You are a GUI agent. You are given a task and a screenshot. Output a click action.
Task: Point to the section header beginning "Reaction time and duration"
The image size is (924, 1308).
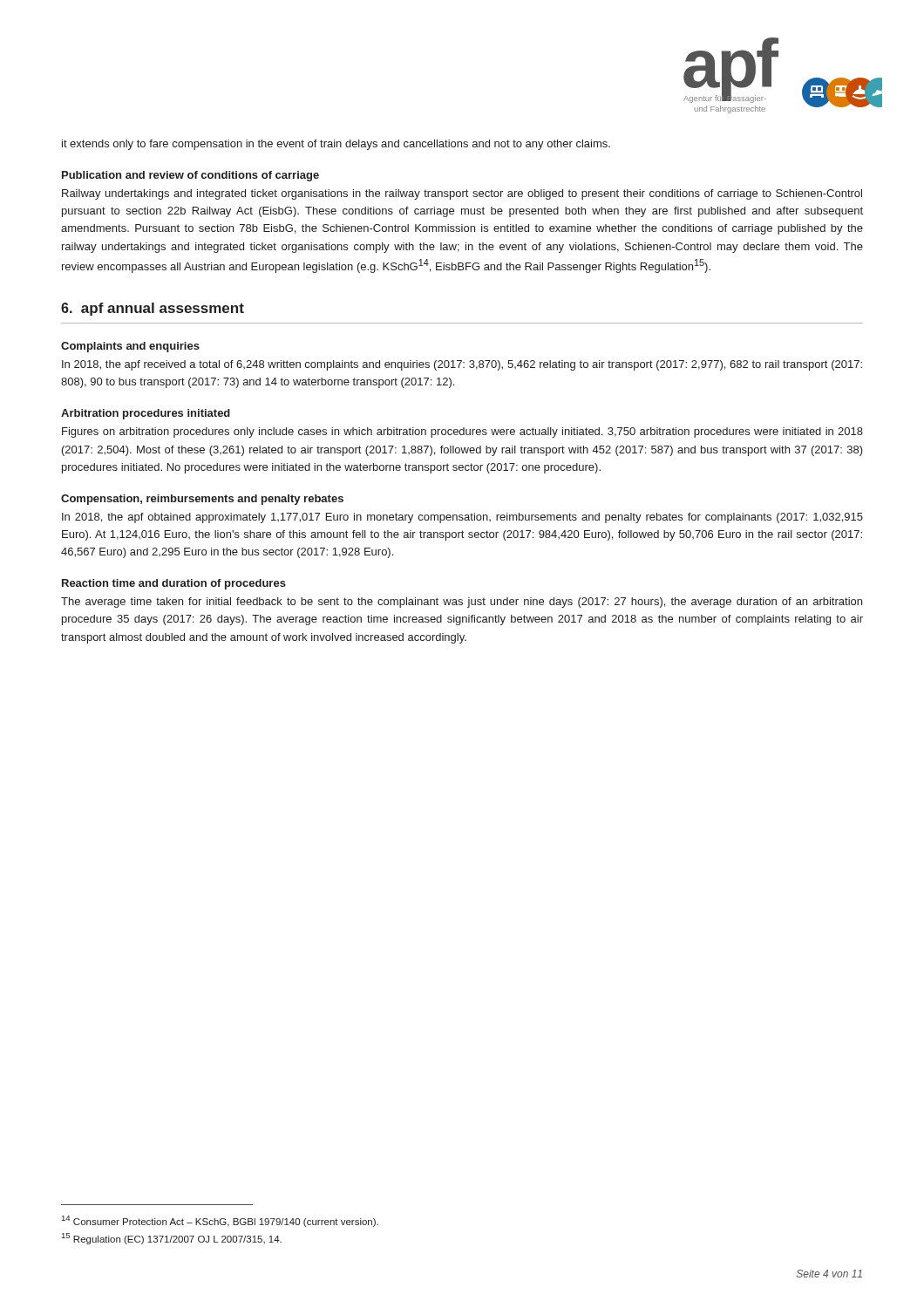pos(173,583)
